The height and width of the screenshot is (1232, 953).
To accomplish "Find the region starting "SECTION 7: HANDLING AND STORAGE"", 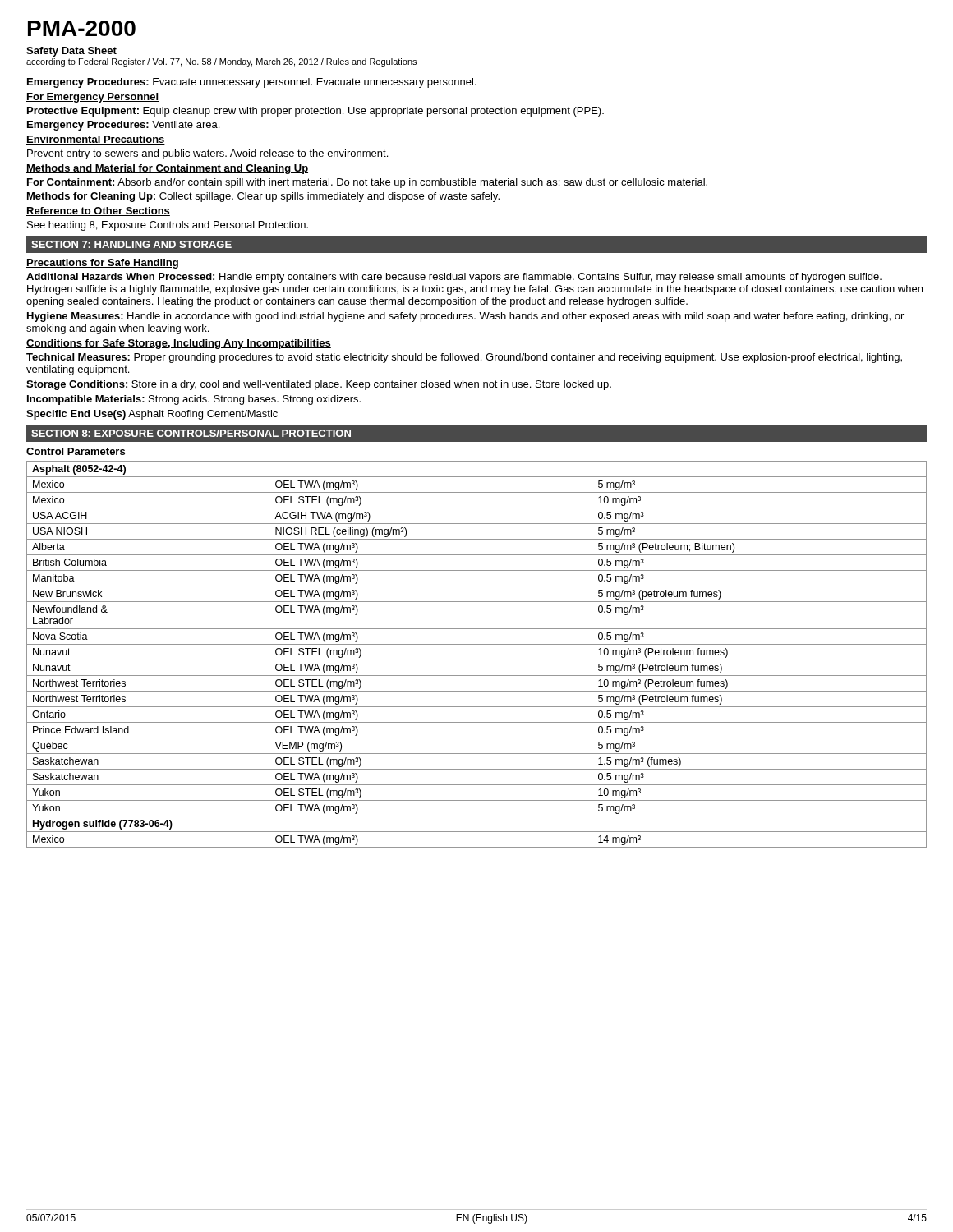I will [x=132, y=244].
